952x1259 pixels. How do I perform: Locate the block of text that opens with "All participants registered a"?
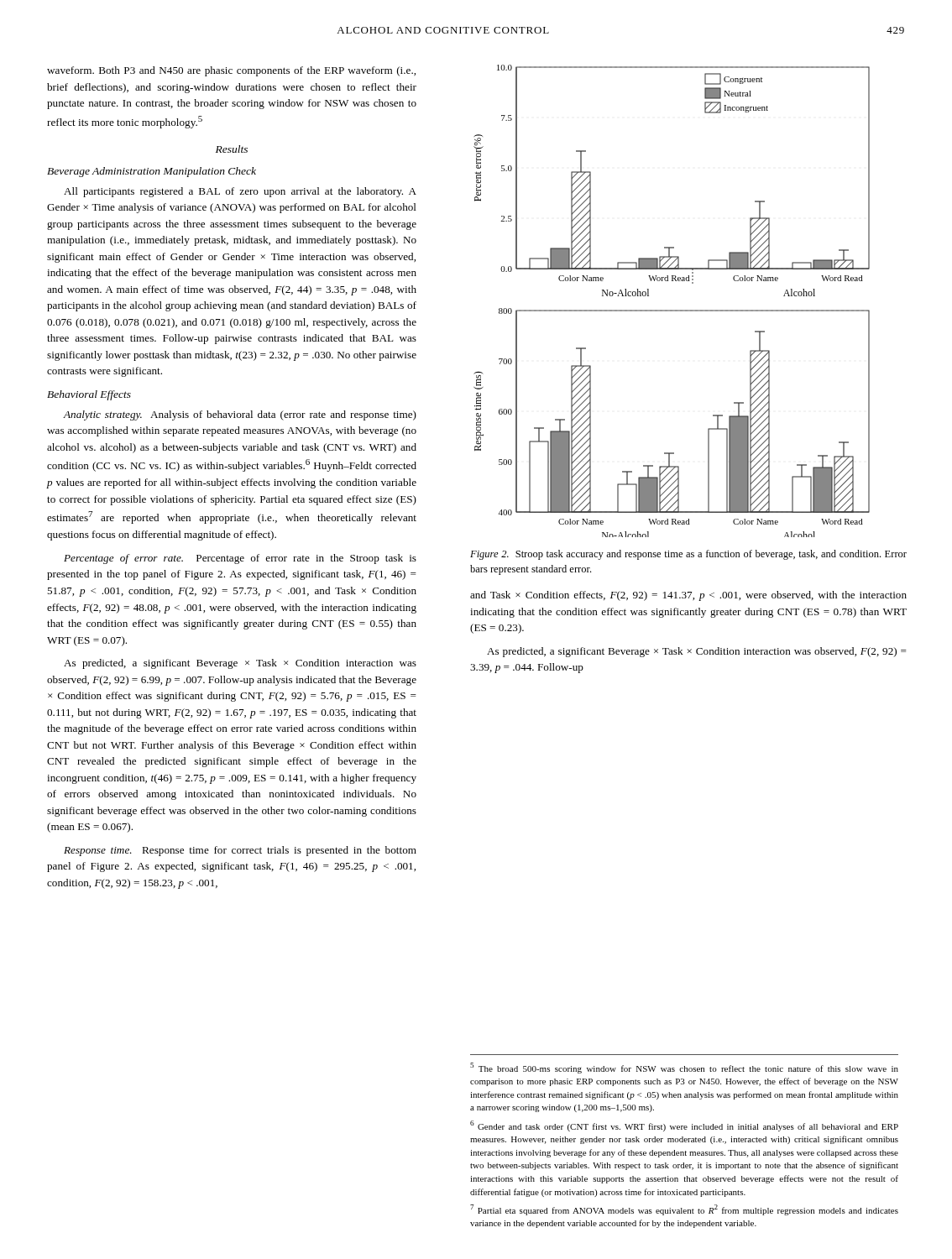tap(232, 281)
